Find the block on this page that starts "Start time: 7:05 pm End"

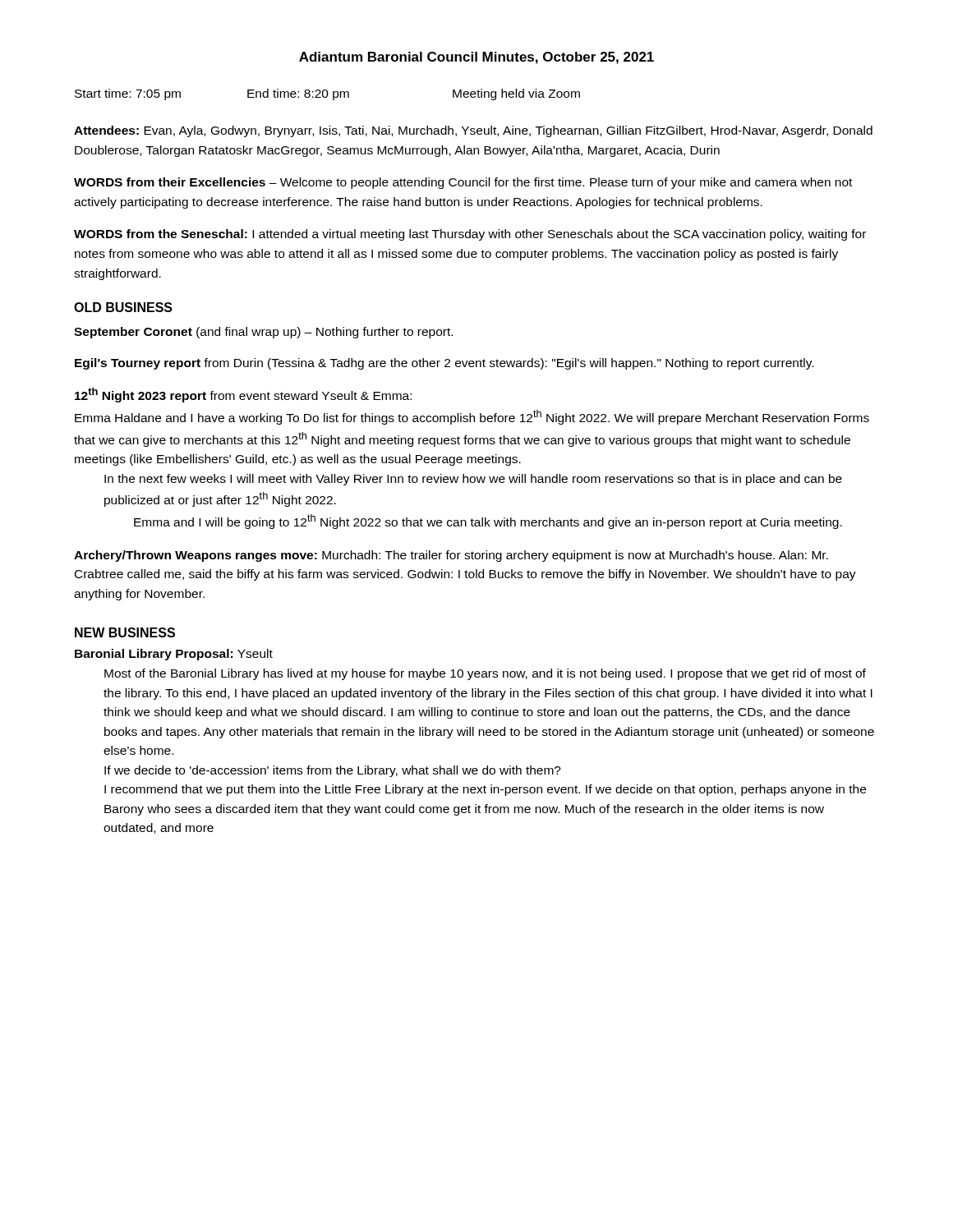tap(327, 93)
